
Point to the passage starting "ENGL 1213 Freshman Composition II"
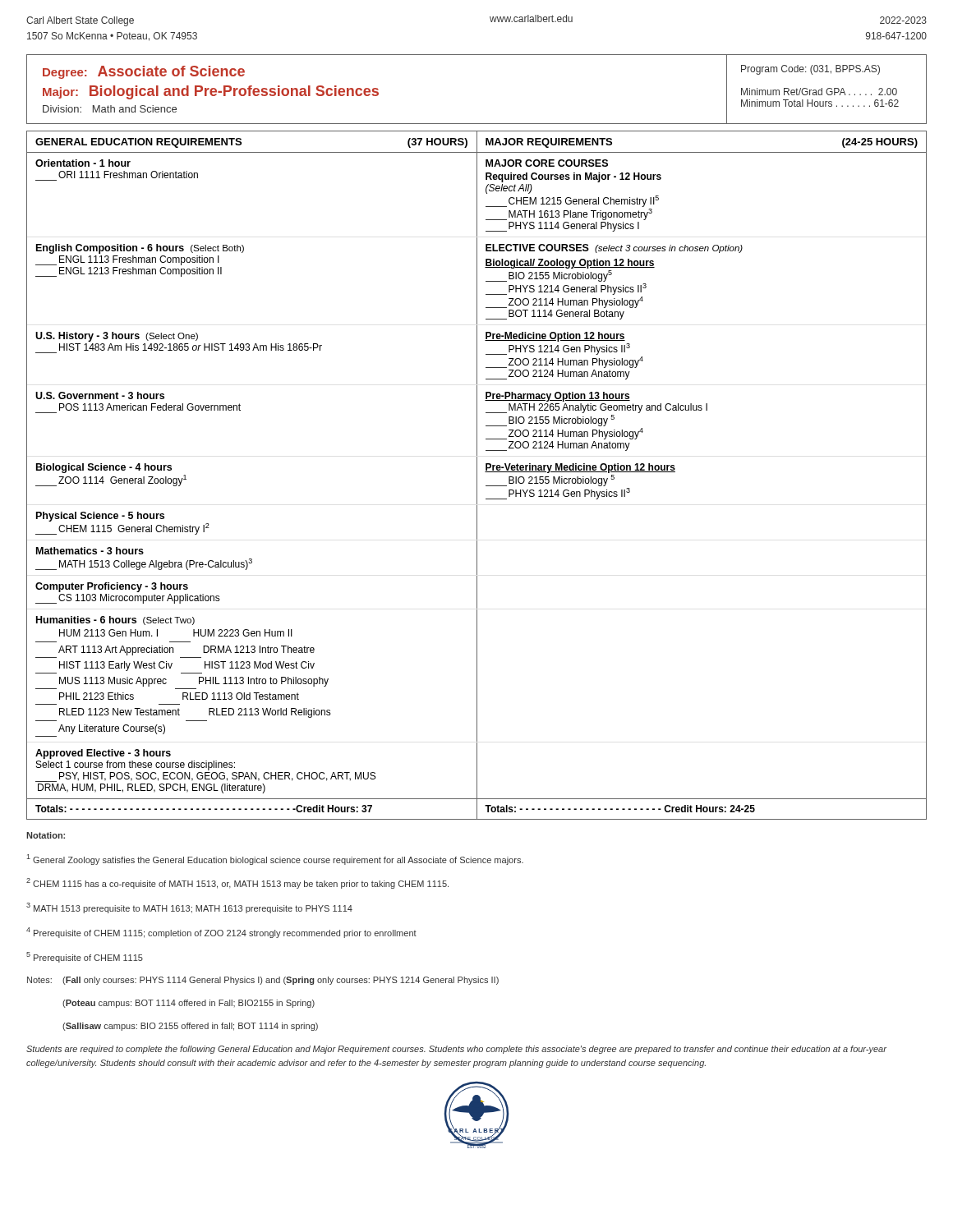coord(129,271)
